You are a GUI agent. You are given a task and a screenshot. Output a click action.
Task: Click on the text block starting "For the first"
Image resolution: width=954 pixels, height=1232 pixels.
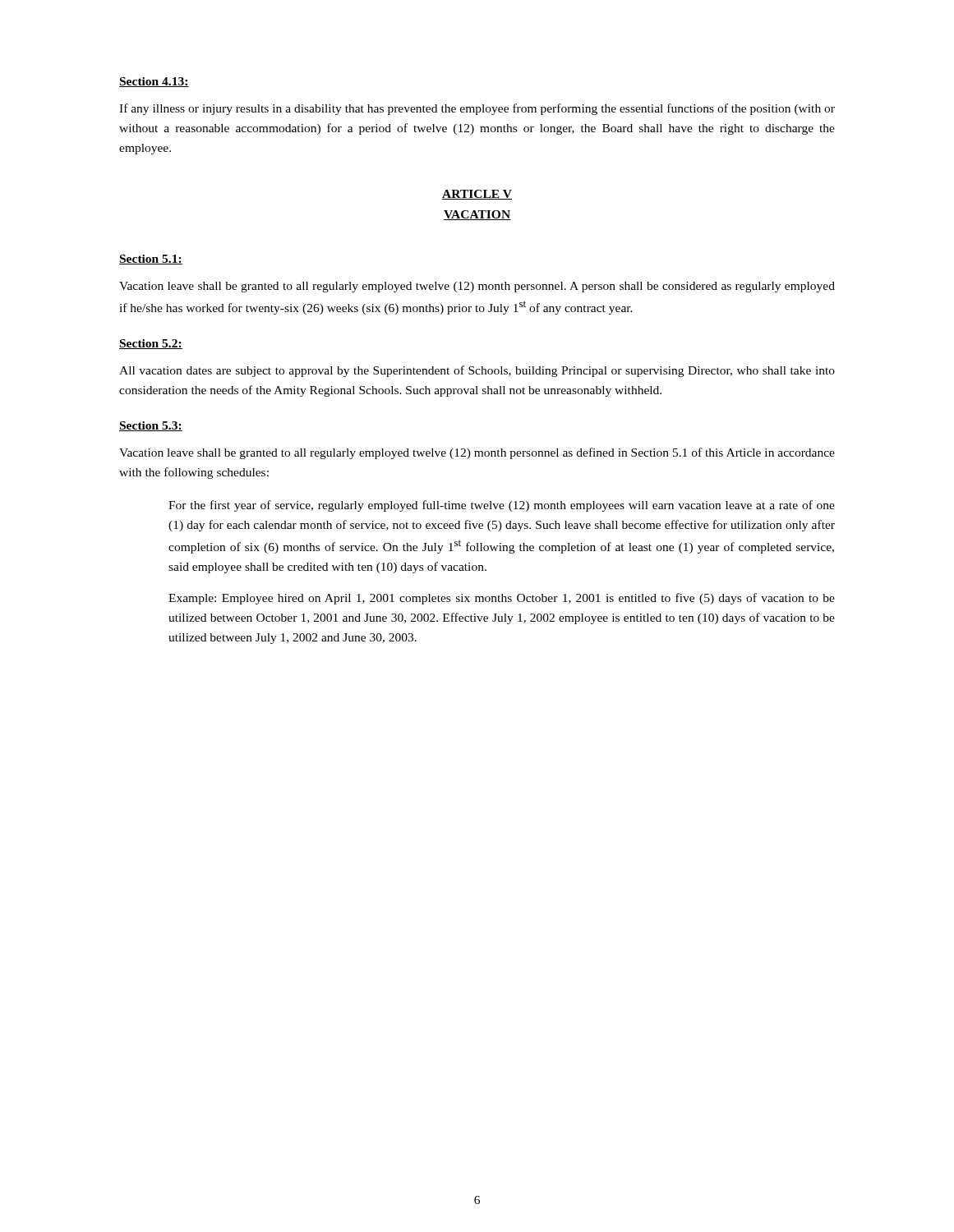click(x=502, y=535)
